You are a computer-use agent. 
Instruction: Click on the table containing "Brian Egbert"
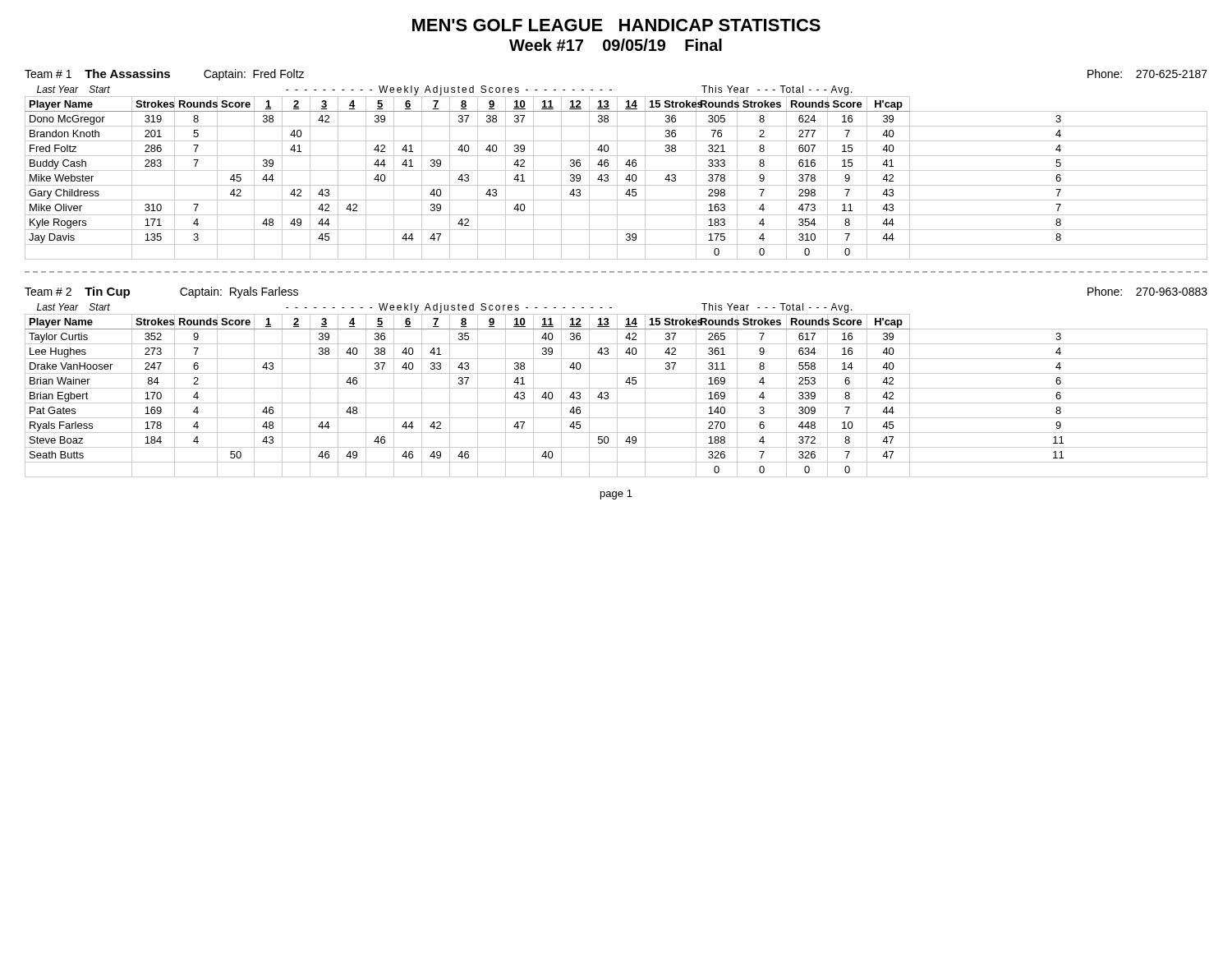pyautogui.click(x=616, y=389)
